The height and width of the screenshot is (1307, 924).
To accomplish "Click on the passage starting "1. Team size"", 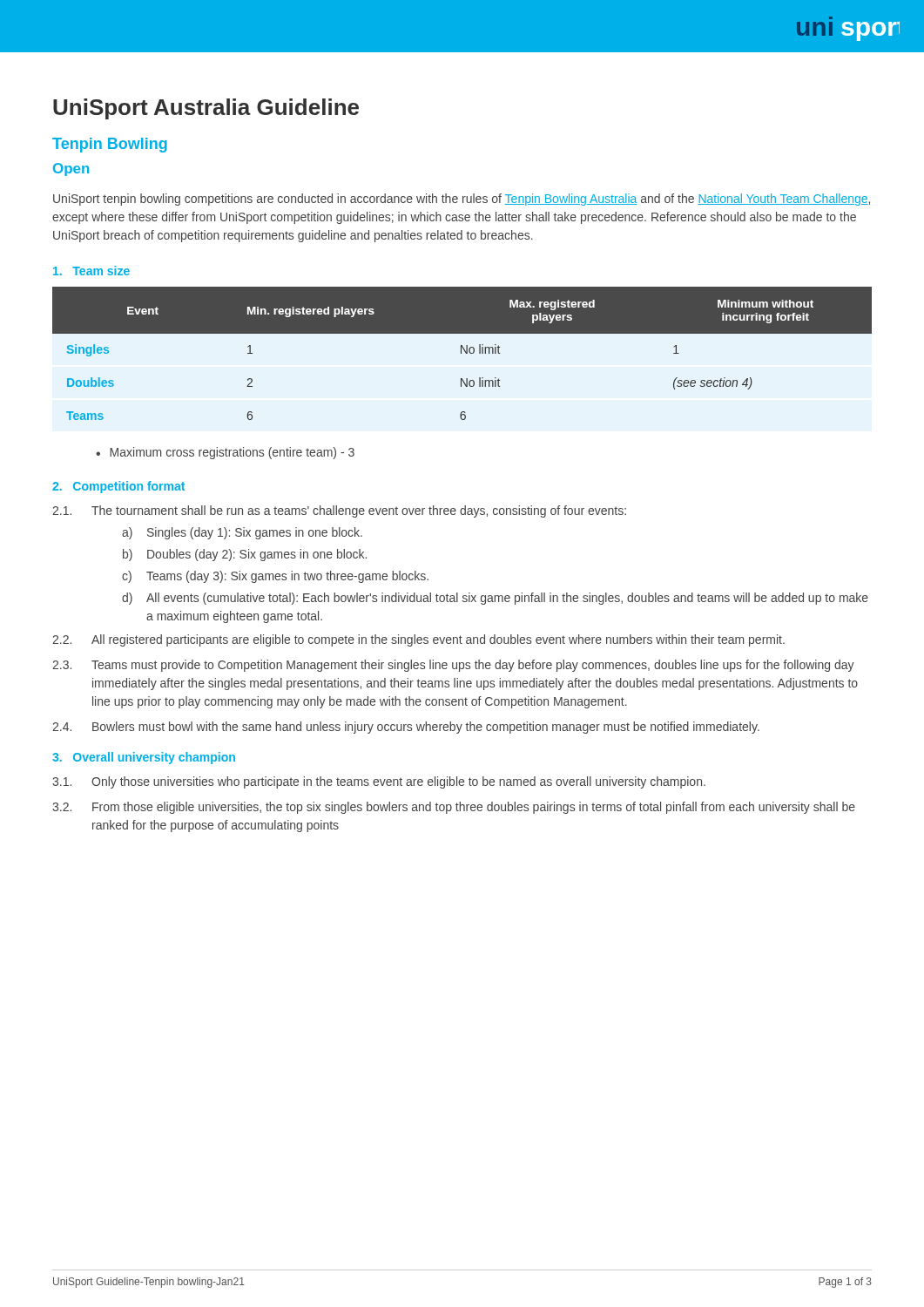I will [x=91, y=271].
